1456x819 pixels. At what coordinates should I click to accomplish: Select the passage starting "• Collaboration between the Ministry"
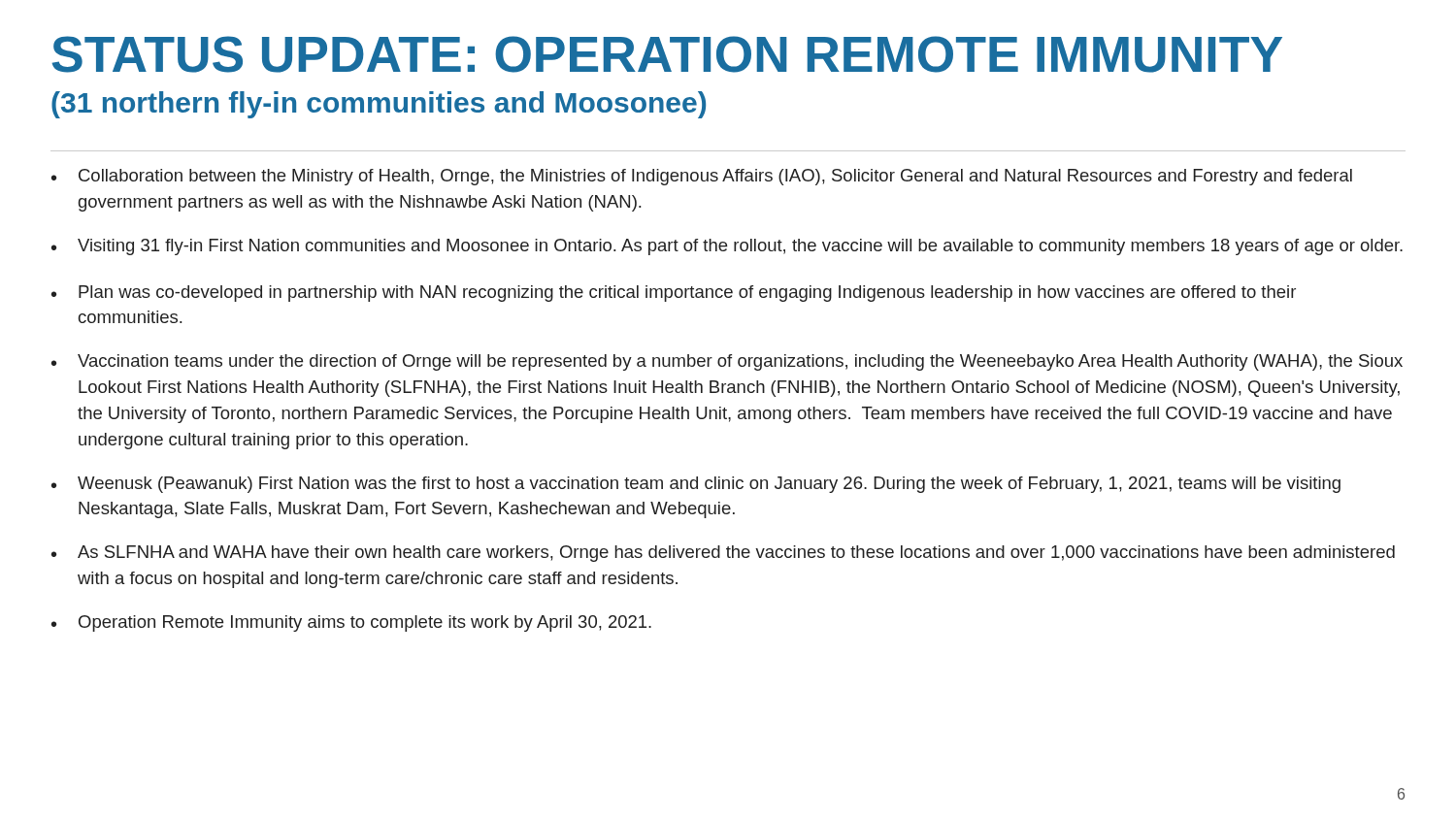[x=728, y=189]
